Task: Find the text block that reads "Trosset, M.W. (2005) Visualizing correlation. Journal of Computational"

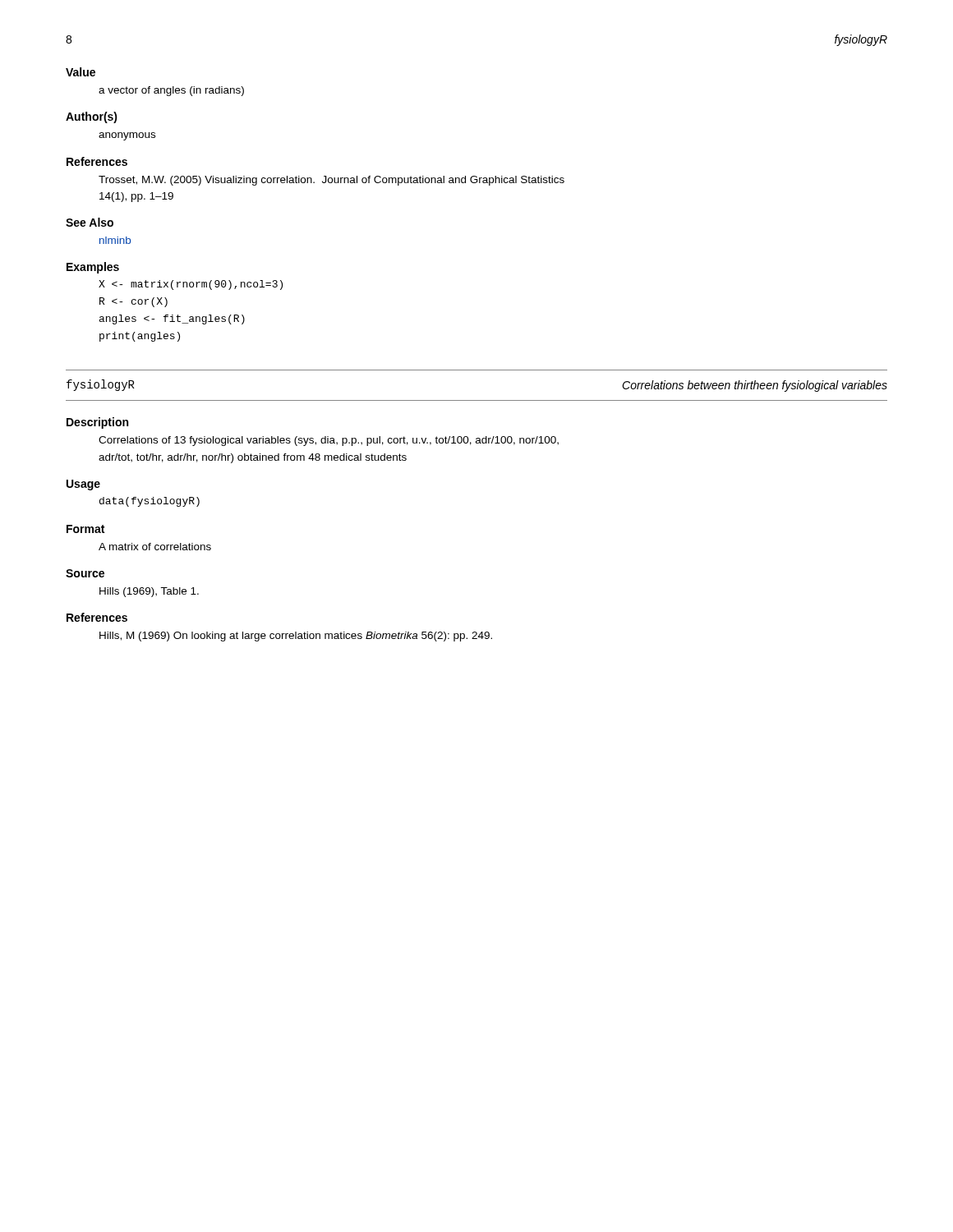Action: [x=332, y=187]
